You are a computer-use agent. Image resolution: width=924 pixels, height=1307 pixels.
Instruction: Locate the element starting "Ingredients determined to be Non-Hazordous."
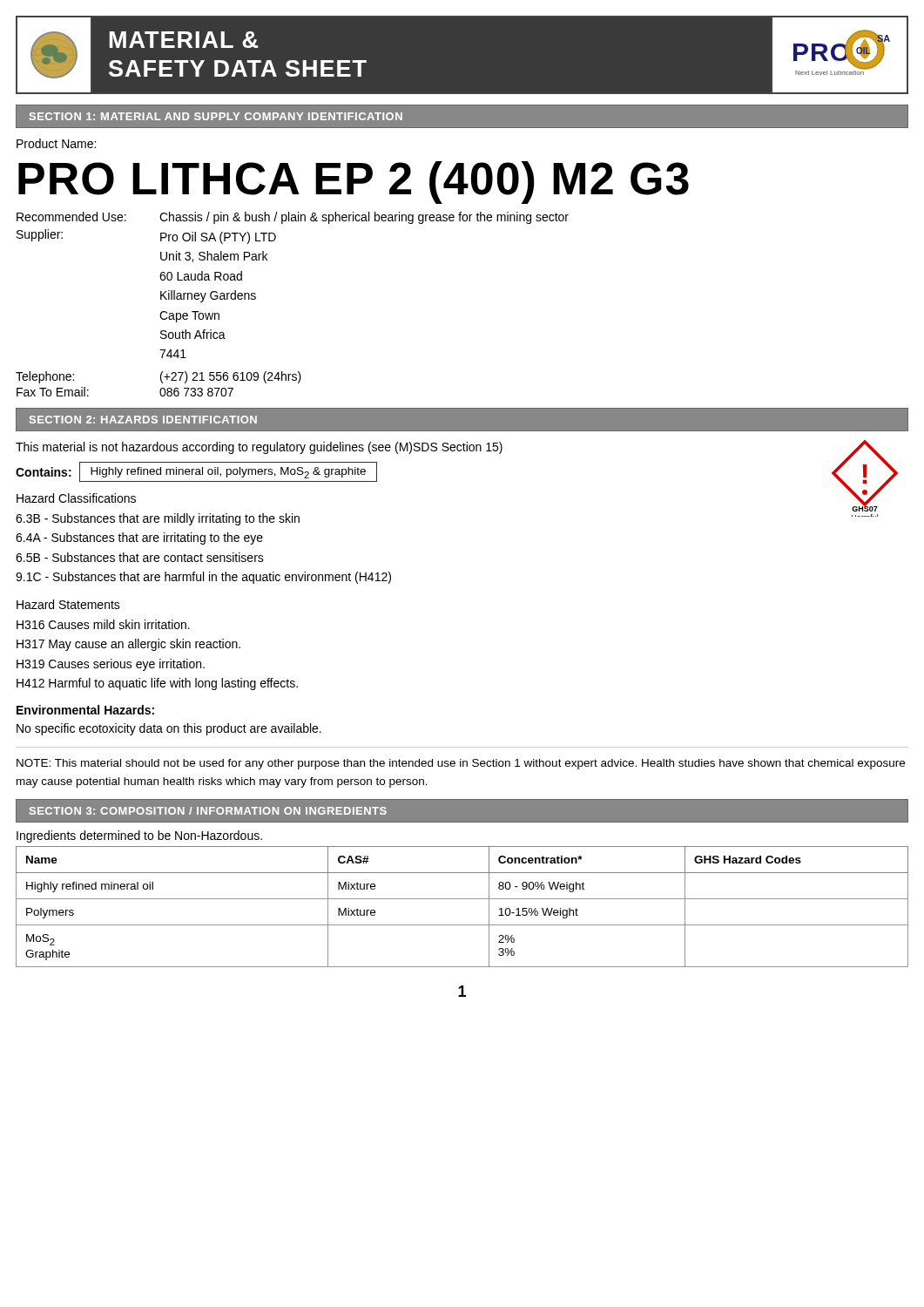[x=139, y=835]
